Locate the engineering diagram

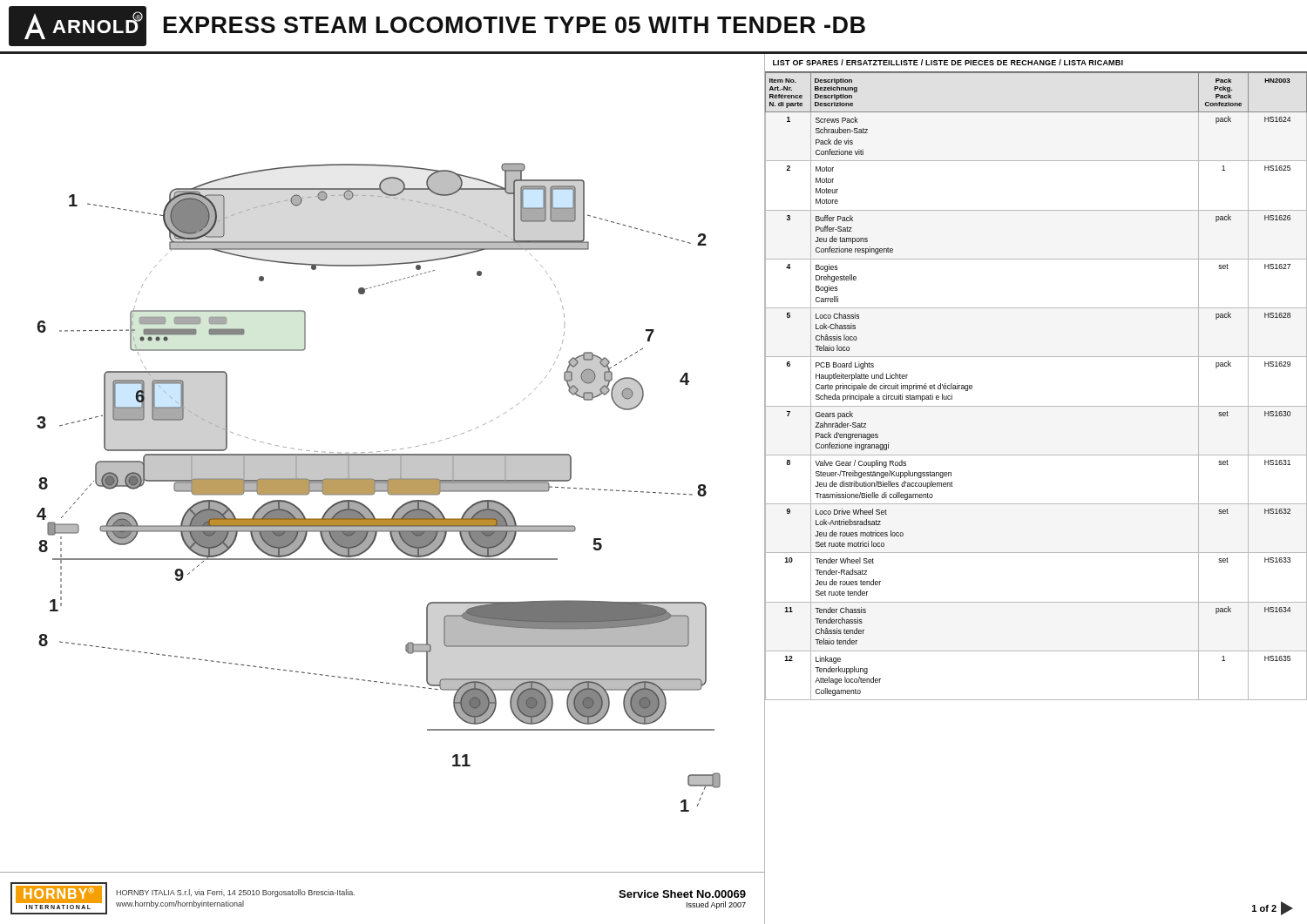click(x=382, y=463)
